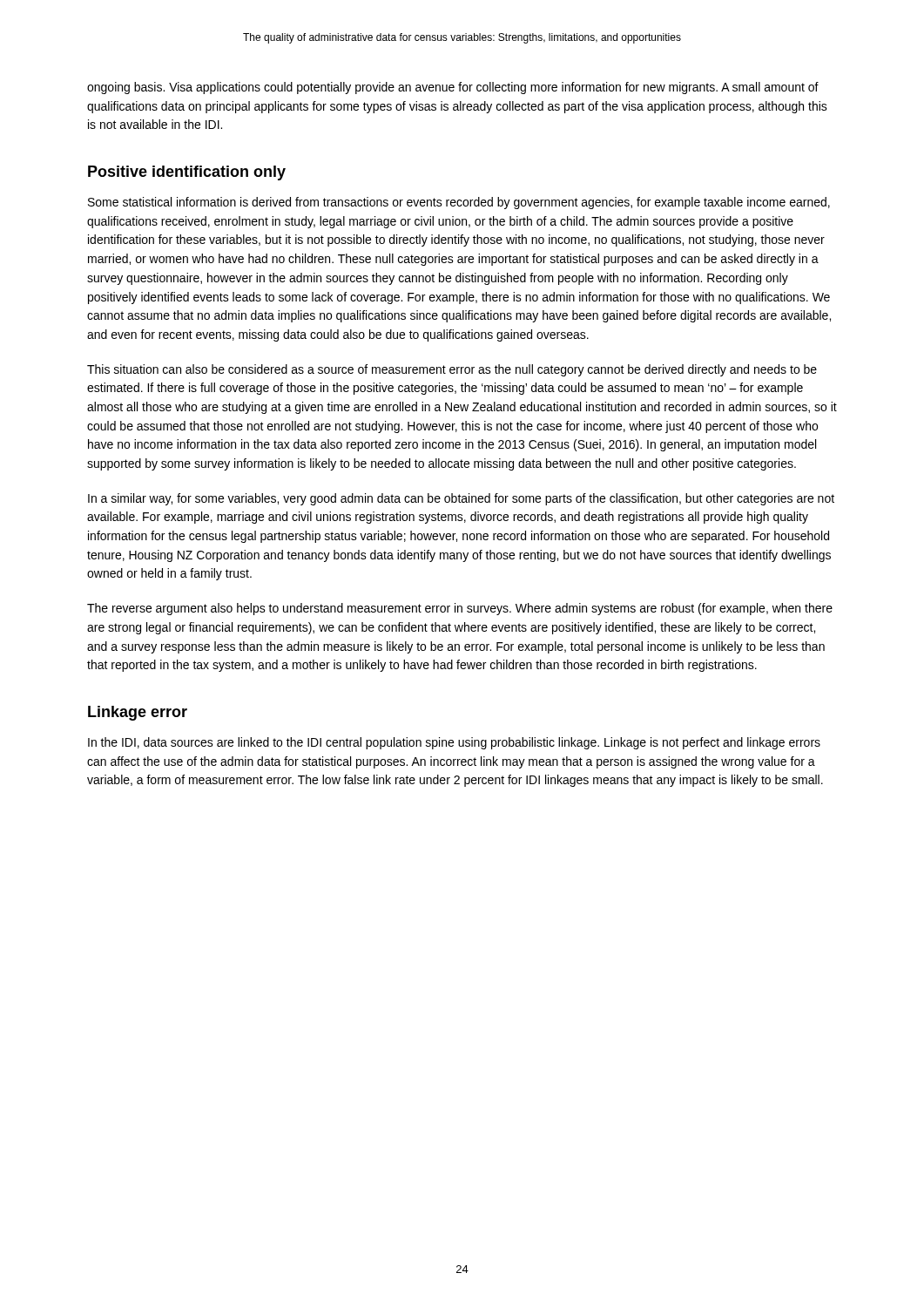Navigate to the text starting "Positive identification only"

pos(186,172)
